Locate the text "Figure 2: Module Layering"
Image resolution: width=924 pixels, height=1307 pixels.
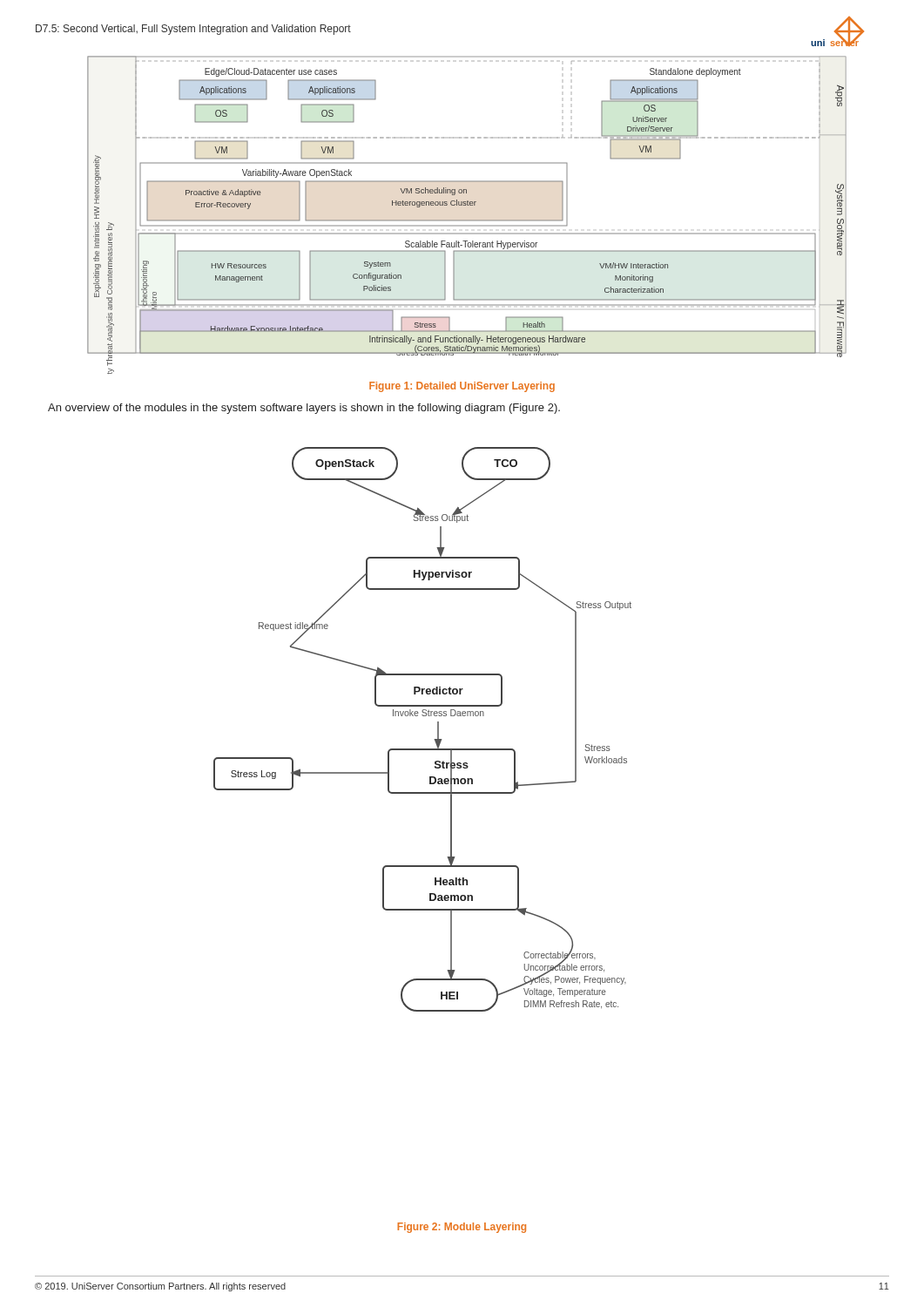point(462,1227)
